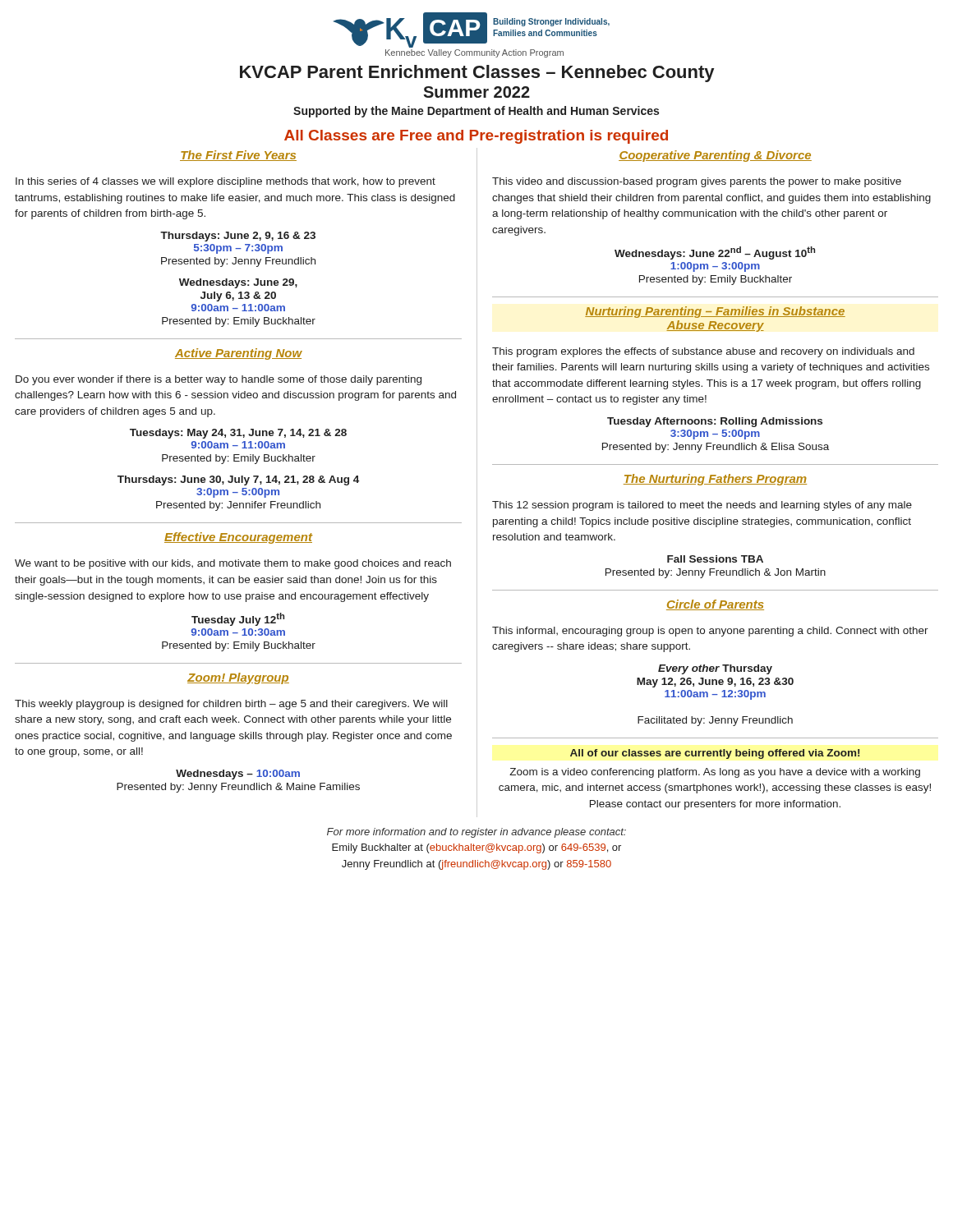Locate the text block starting "Summer 2022"
This screenshot has height=1232, width=953.
click(x=476, y=92)
